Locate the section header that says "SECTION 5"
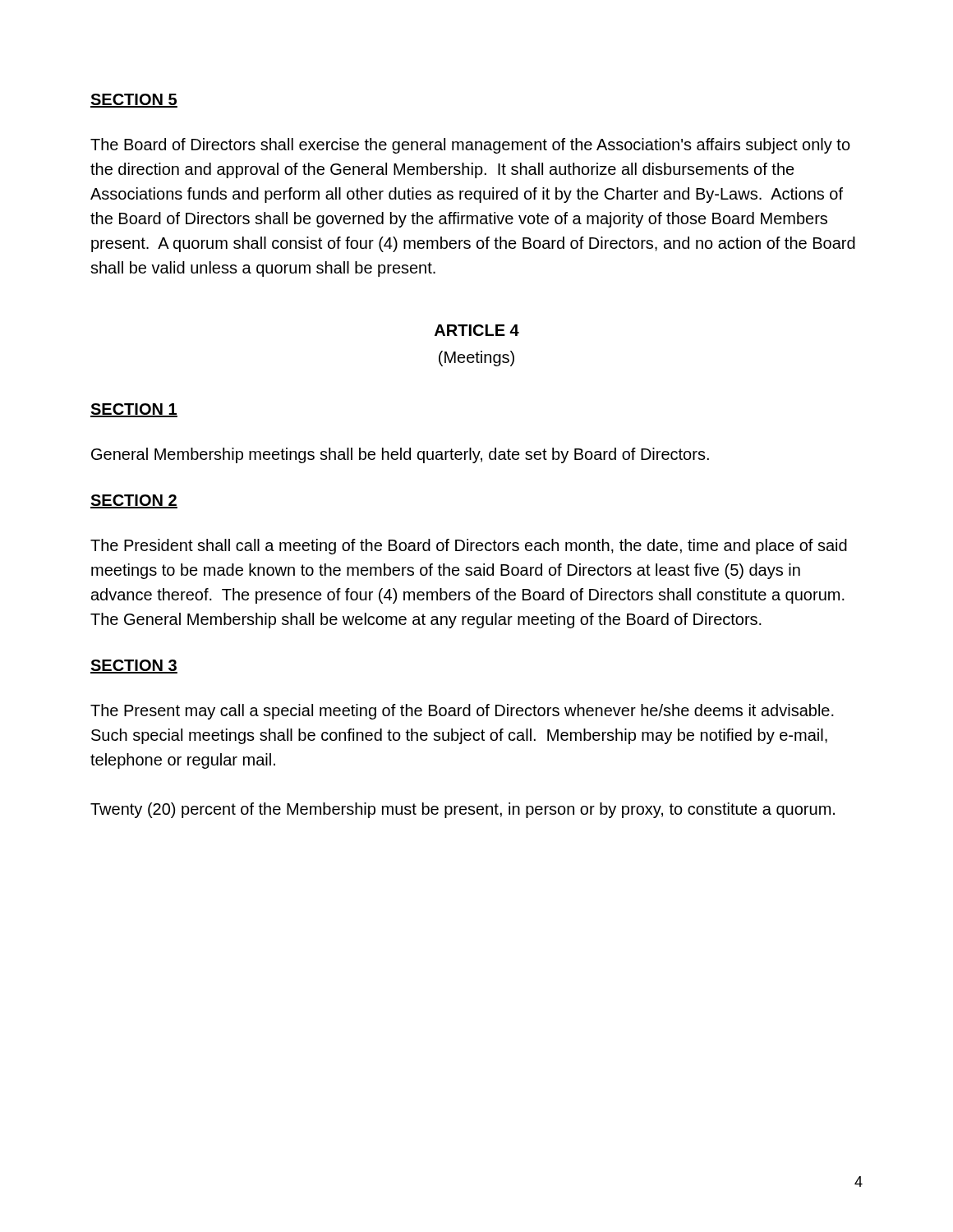The image size is (953, 1232). pos(134,100)
